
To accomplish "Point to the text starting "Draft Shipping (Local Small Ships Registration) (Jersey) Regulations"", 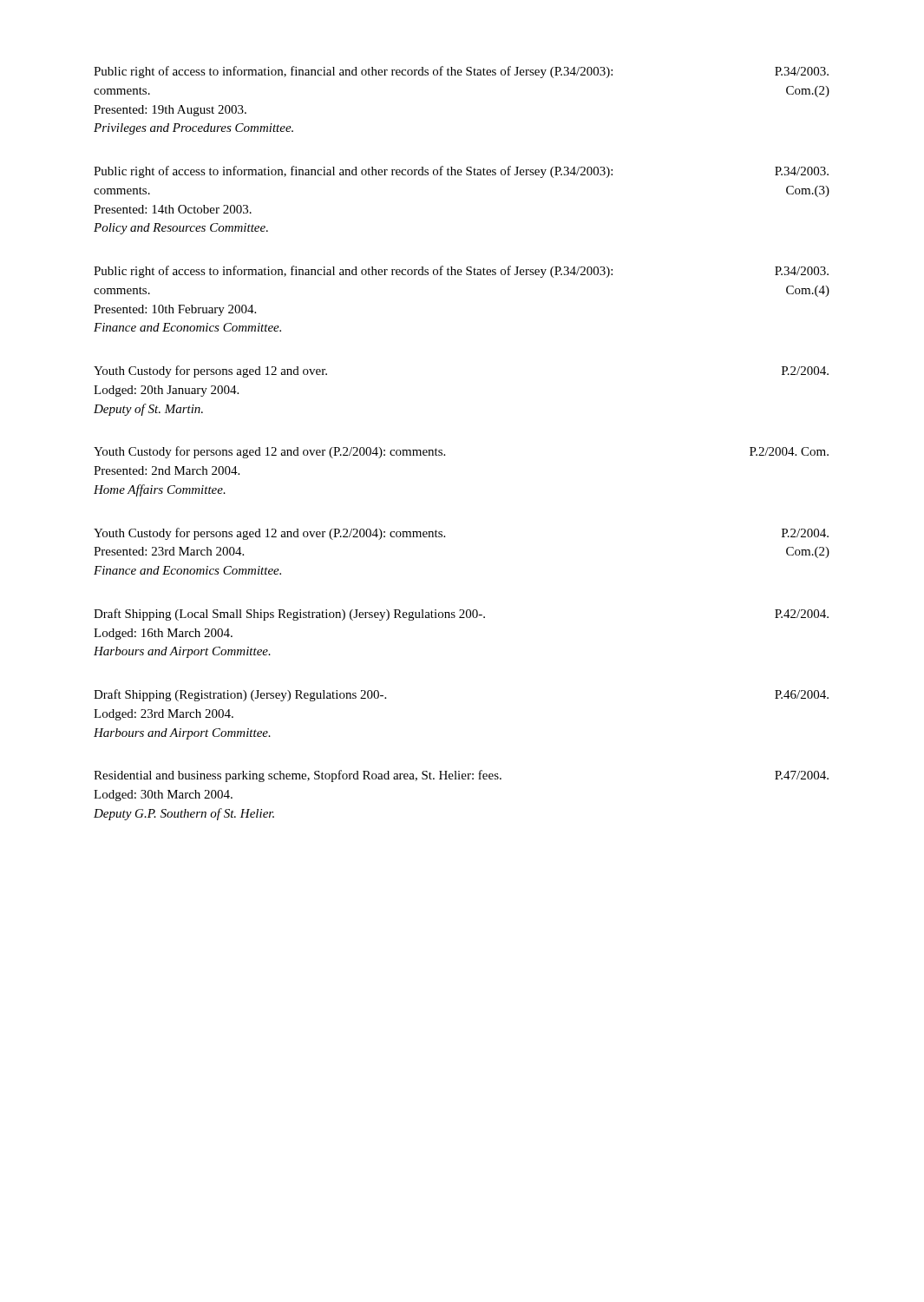I will 461,615.
